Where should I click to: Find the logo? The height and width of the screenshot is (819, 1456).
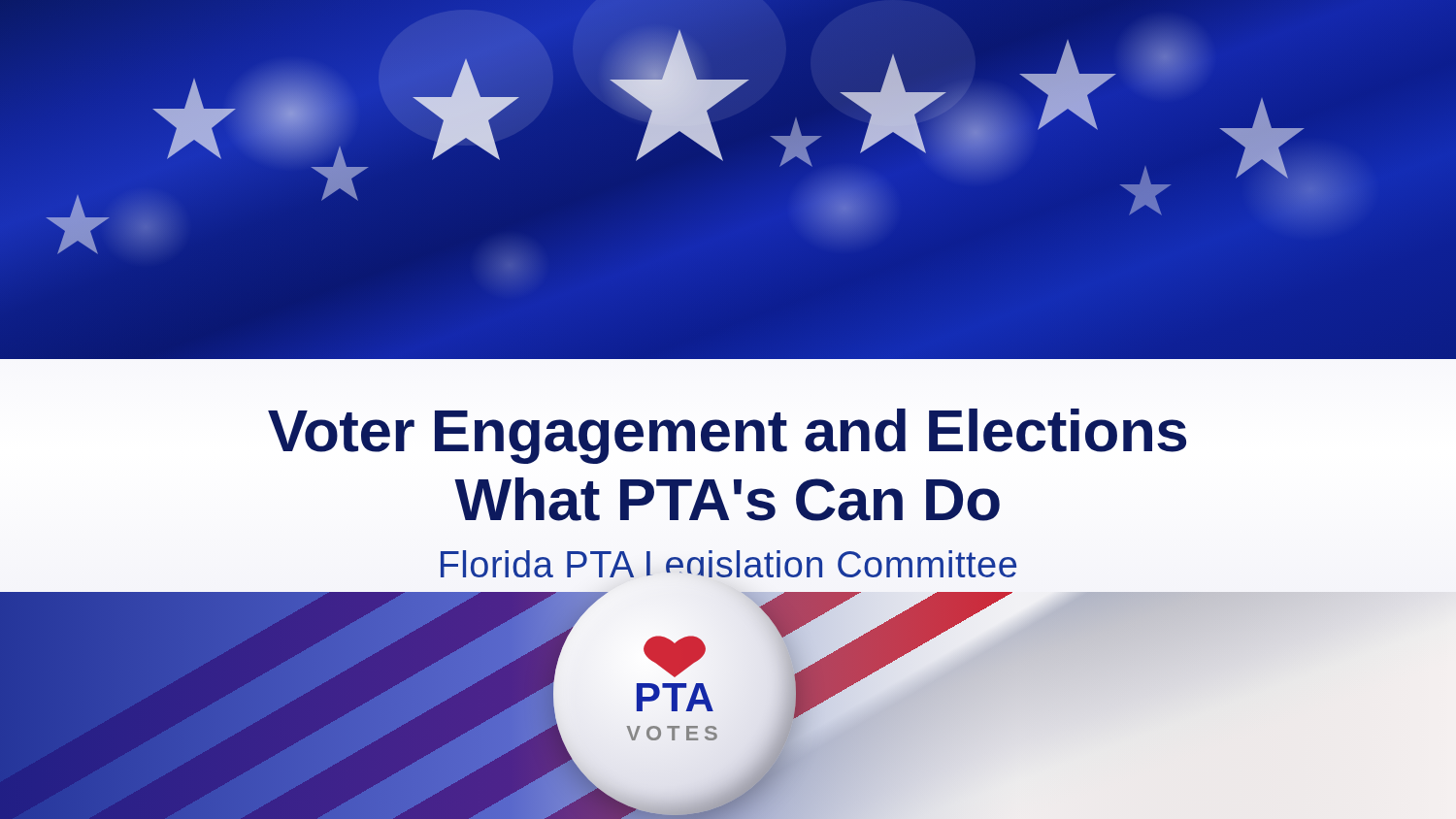(679, 694)
